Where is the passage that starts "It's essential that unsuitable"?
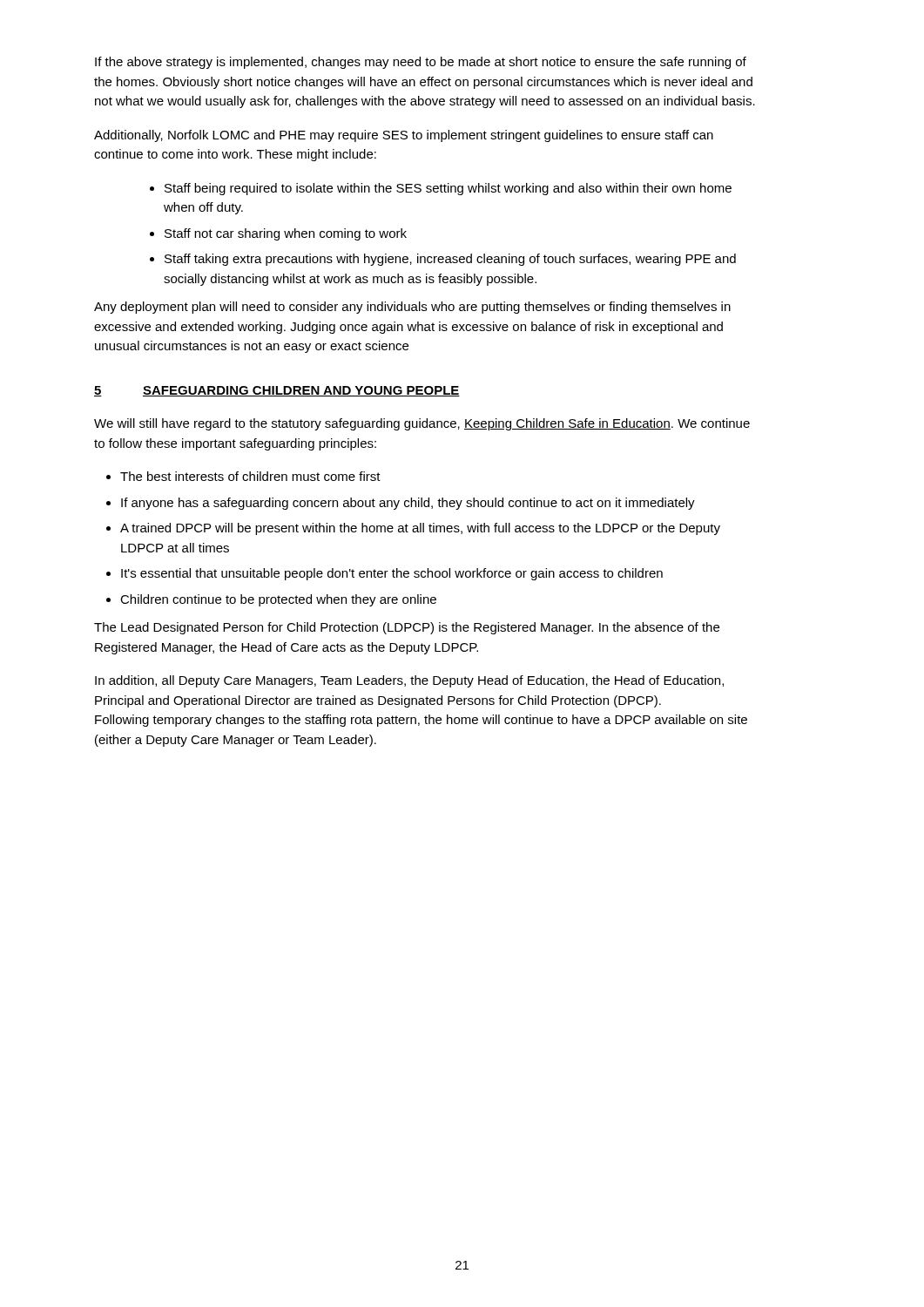This screenshot has height=1307, width=924. coord(392,573)
